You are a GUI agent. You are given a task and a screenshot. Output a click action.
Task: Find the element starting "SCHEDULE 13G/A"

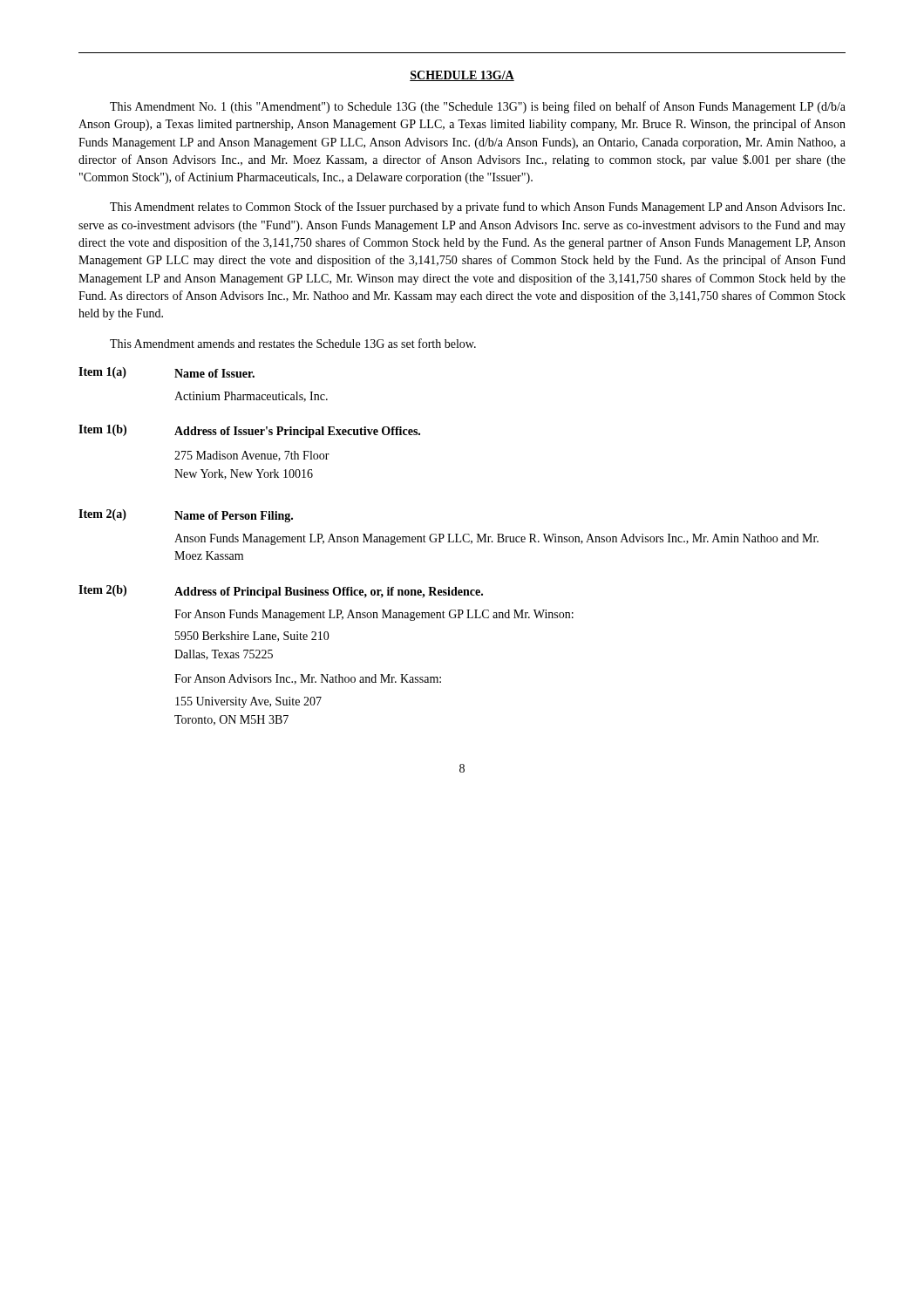pyautogui.click(x=462, y=75)
